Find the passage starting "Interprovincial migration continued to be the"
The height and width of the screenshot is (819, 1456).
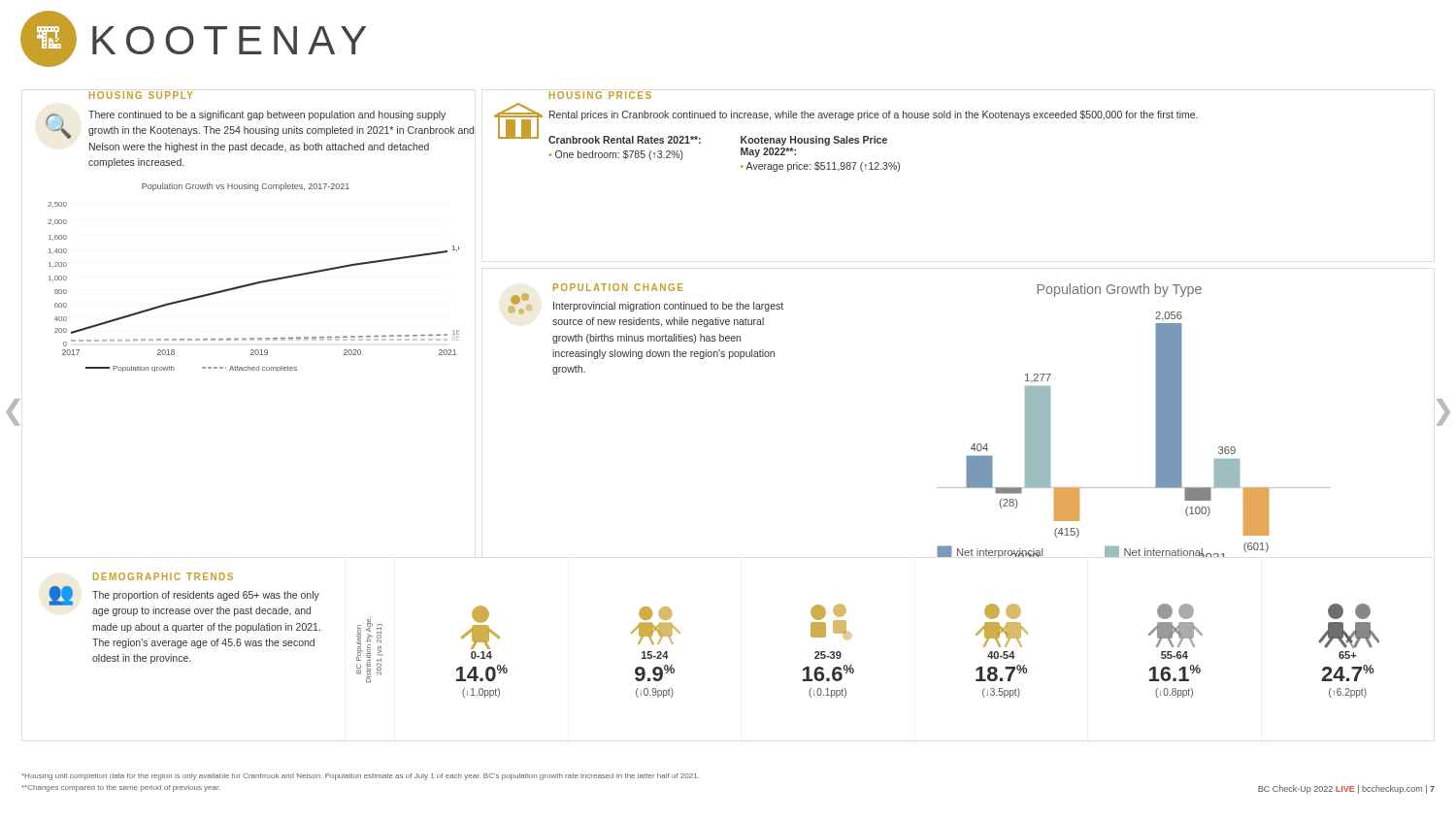click(668, 337)
